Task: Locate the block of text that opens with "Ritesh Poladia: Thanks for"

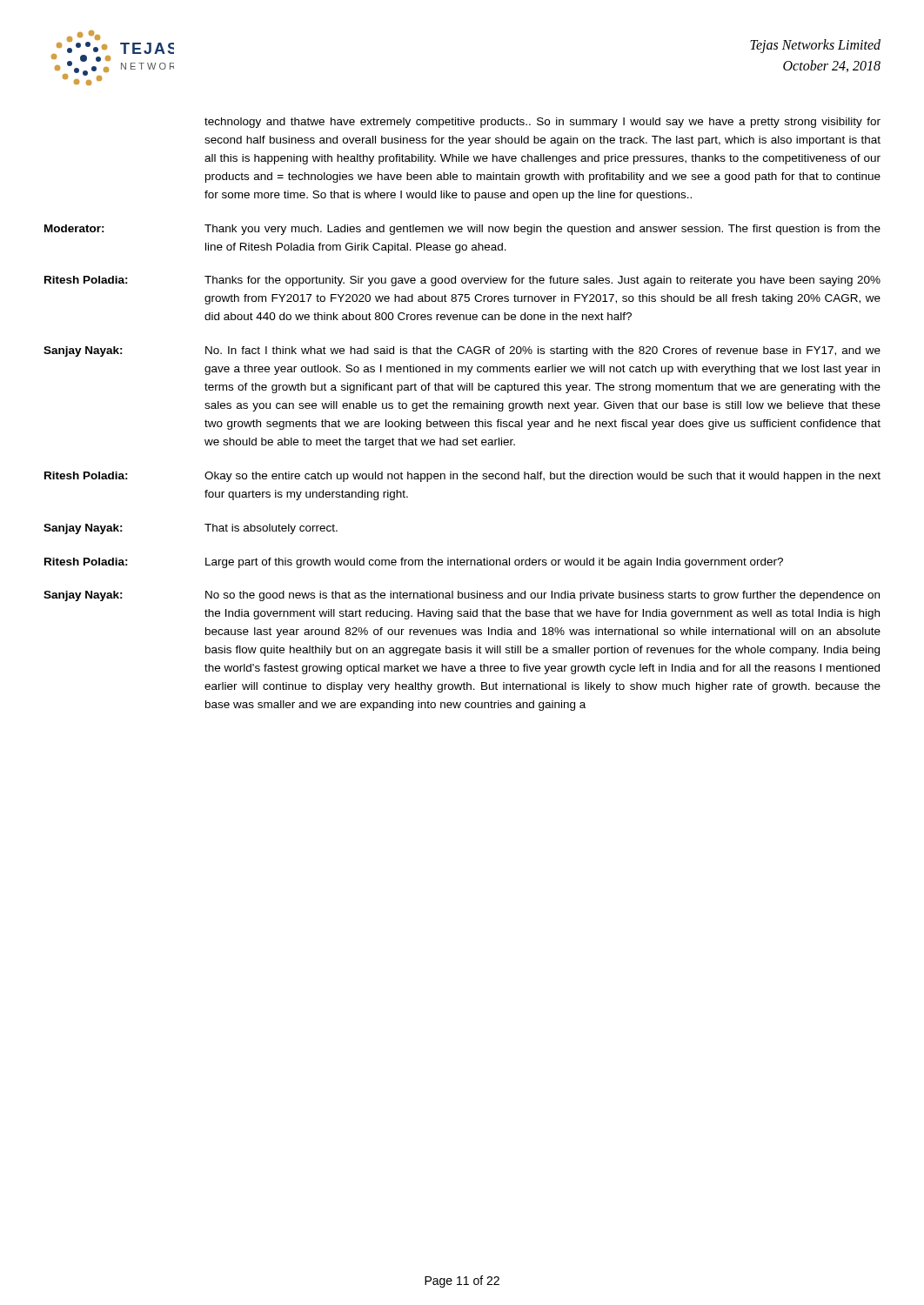Action: [x=462, y=299]
